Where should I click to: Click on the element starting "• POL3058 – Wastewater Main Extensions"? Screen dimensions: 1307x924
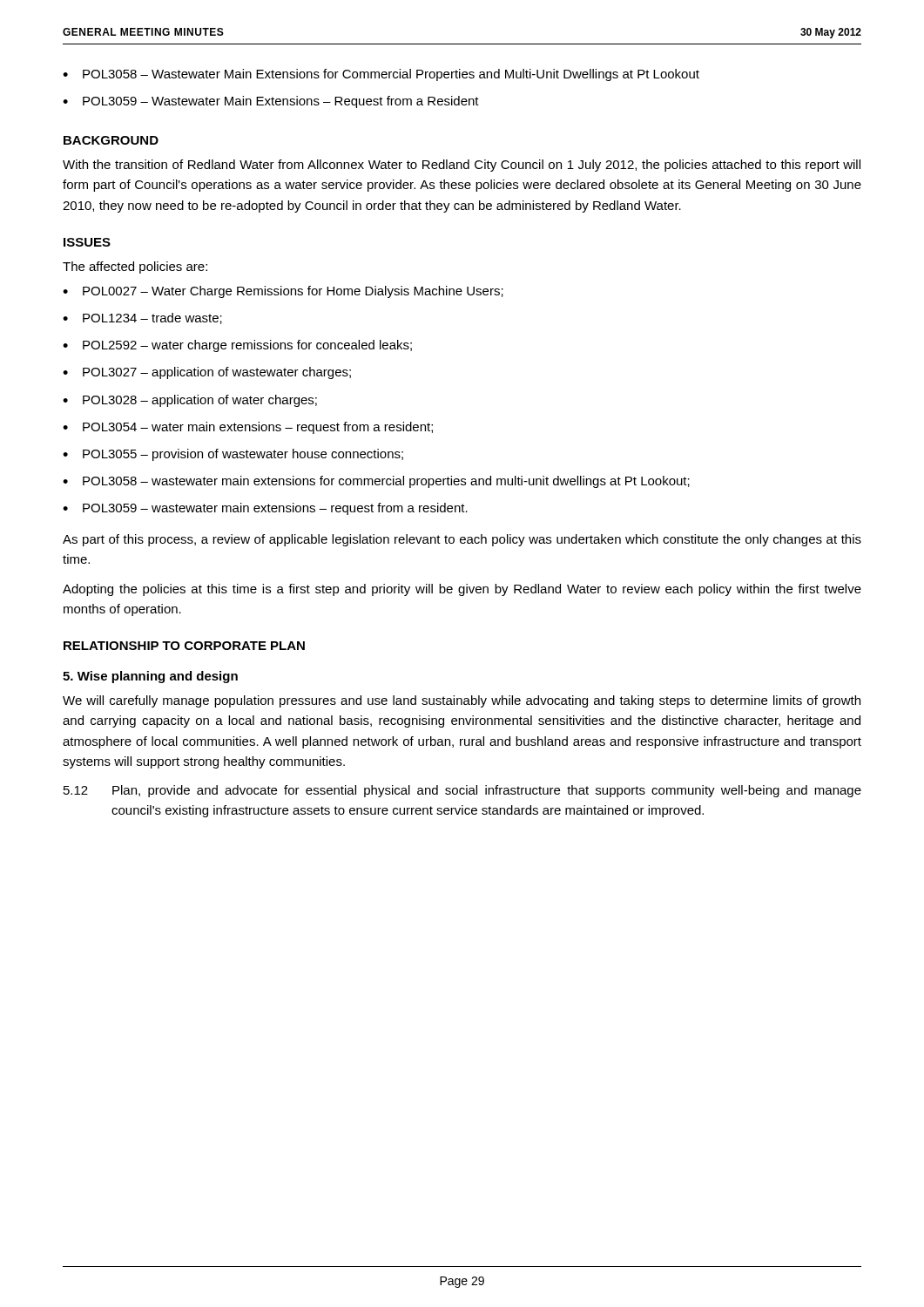462,75
